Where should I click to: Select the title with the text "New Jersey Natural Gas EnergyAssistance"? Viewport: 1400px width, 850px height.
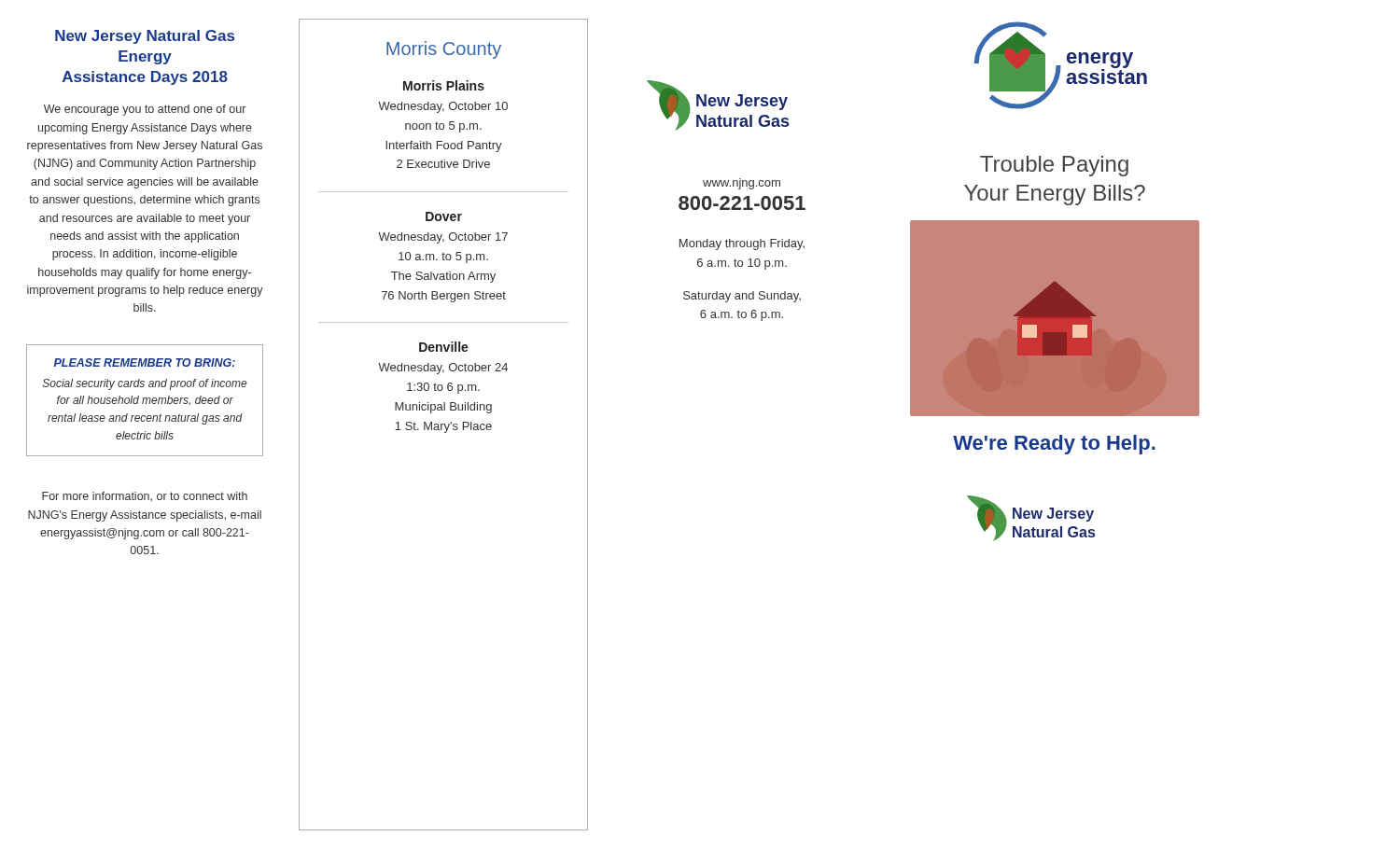pos(145,57)
